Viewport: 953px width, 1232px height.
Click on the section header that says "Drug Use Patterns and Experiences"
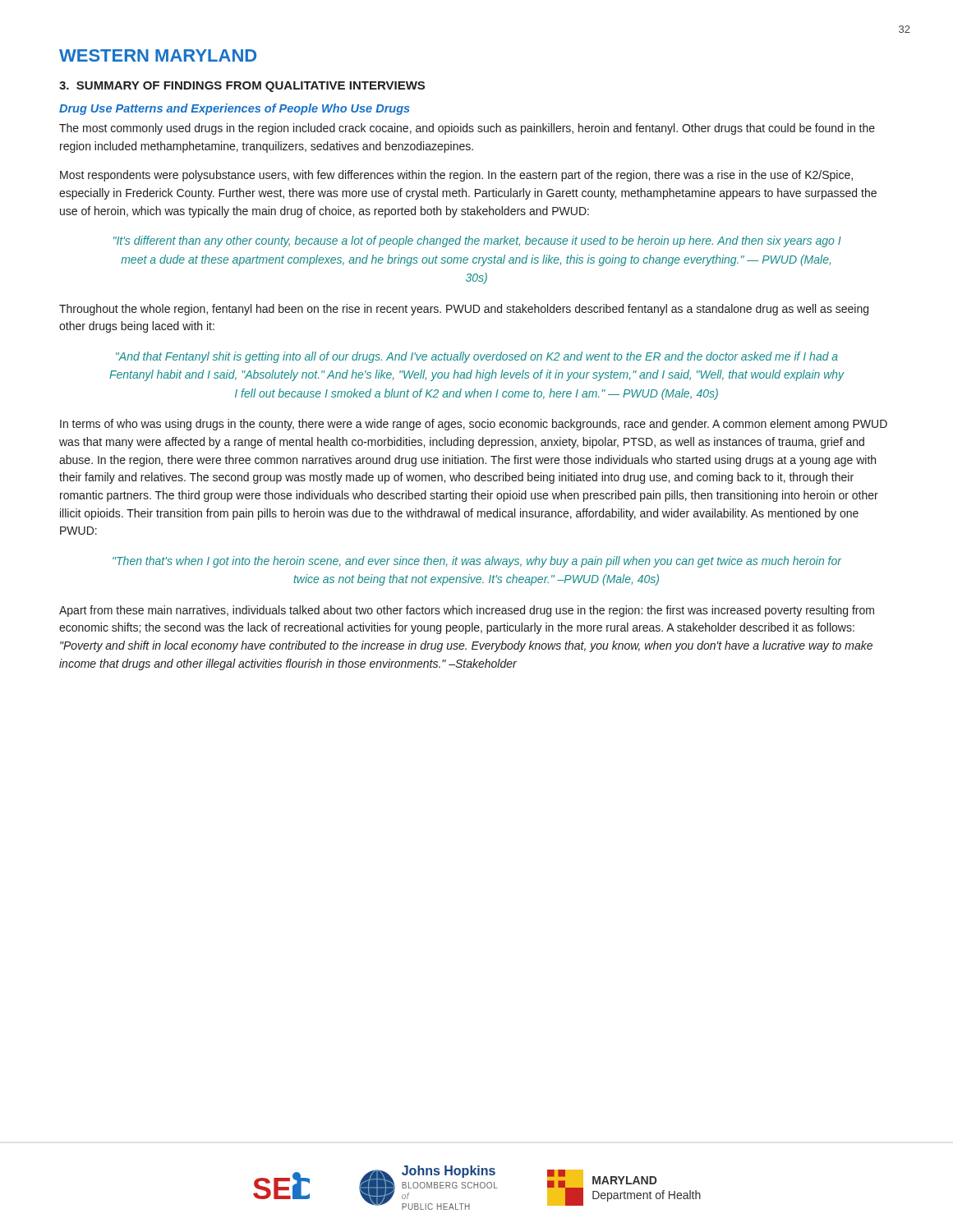(235, 108)
